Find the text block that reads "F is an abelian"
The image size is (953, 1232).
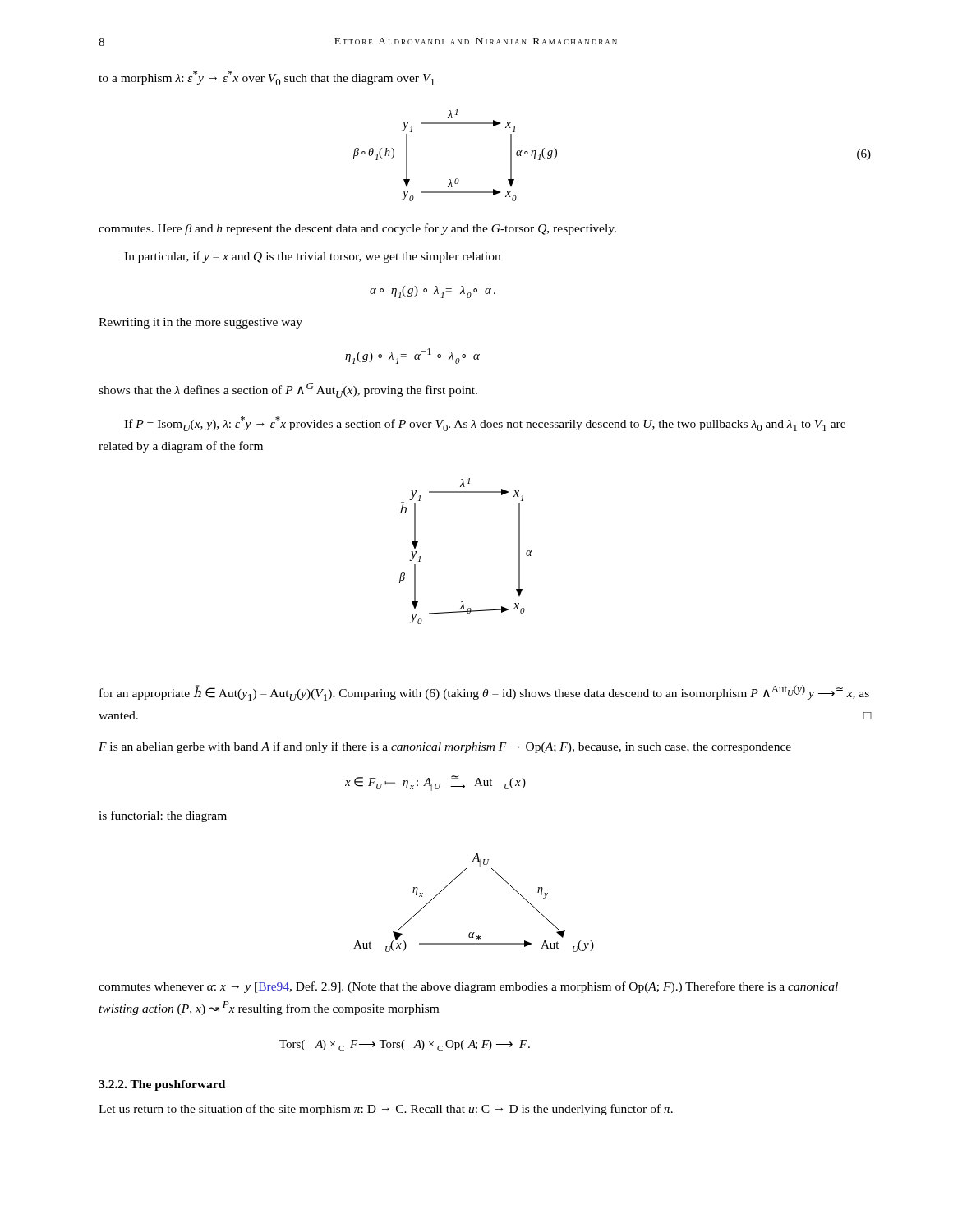pos(445,746)
